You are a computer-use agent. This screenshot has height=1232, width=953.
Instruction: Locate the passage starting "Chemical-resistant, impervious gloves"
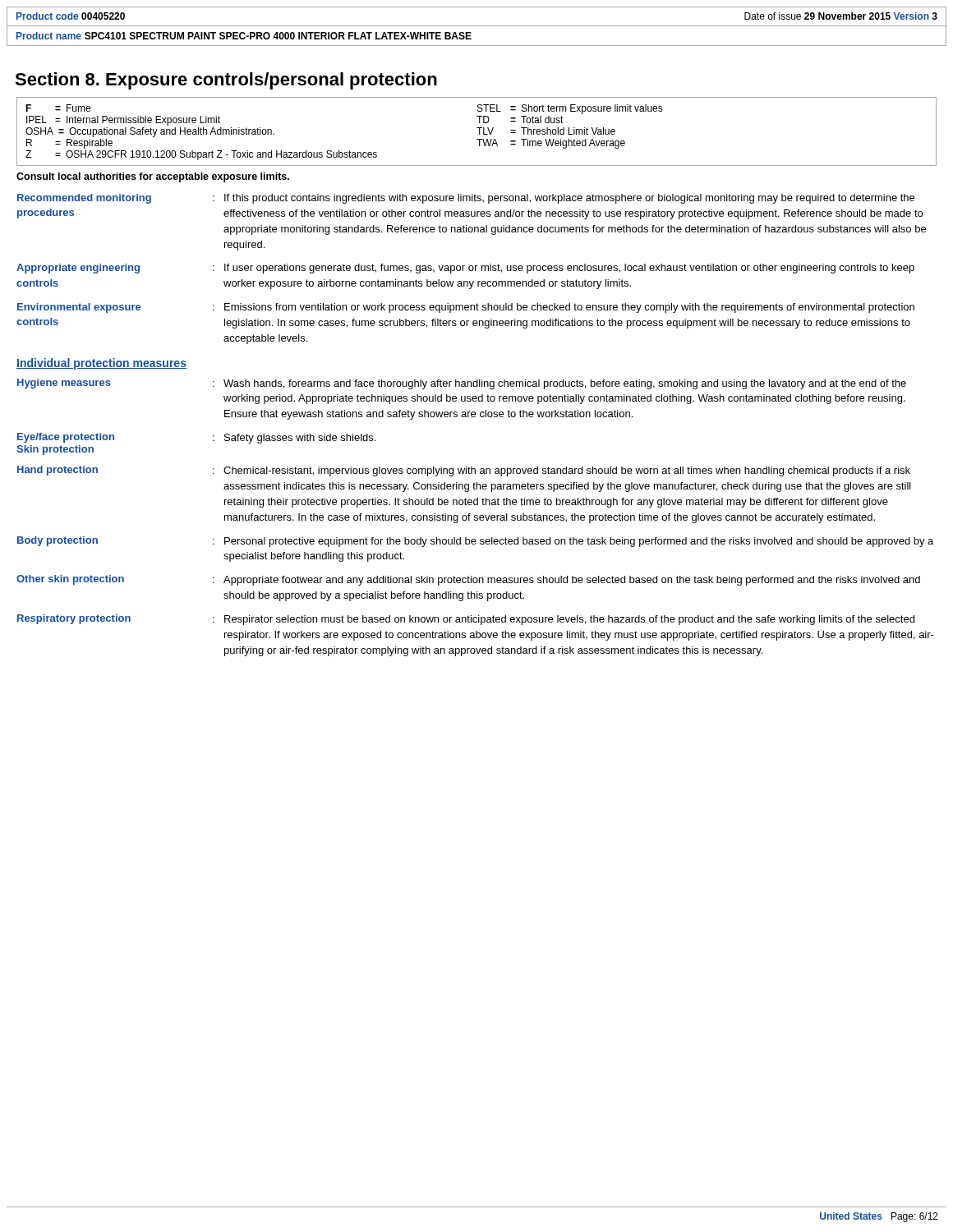567,494
